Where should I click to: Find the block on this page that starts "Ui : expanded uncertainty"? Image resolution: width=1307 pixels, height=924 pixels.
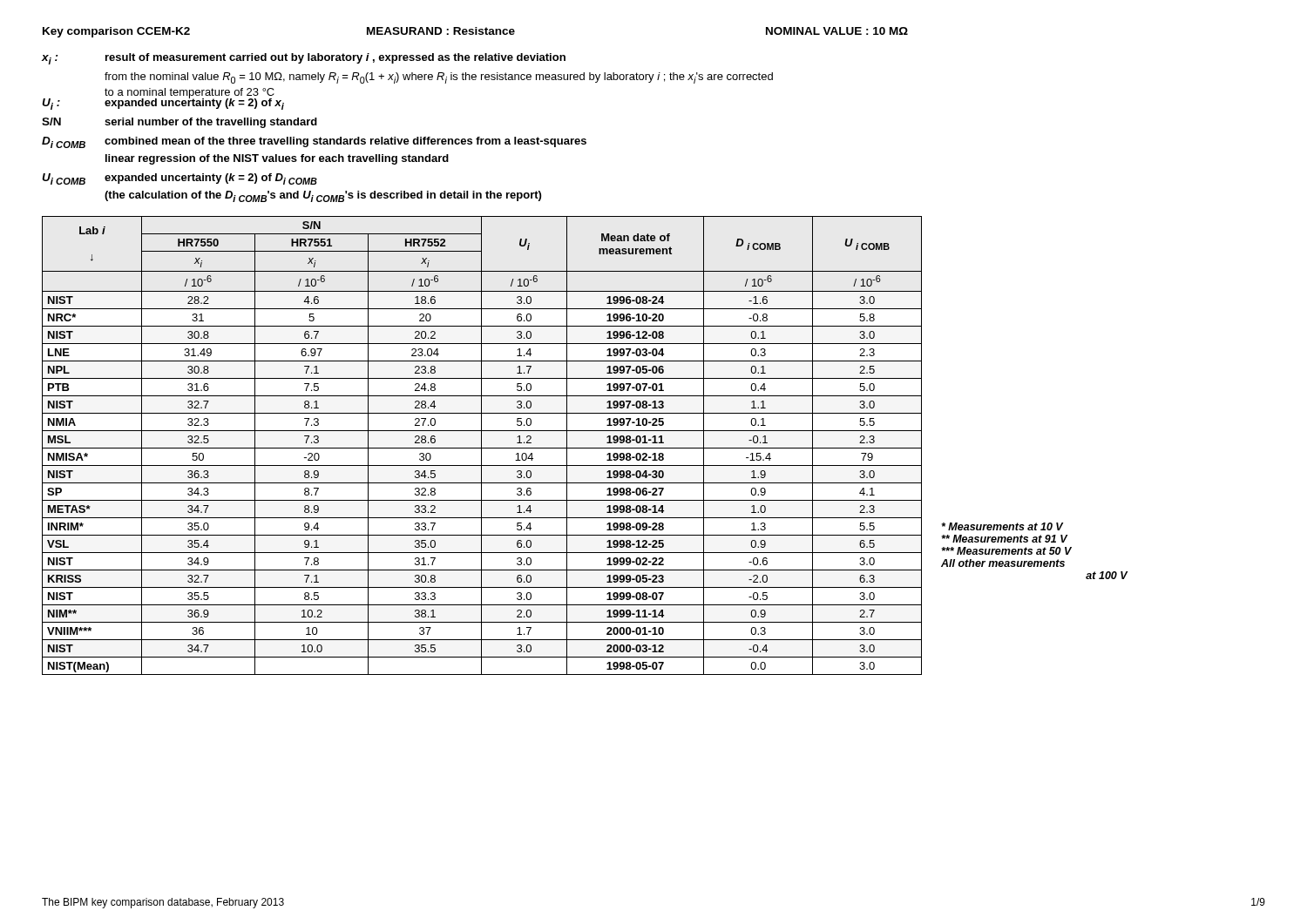pos(163,103)
